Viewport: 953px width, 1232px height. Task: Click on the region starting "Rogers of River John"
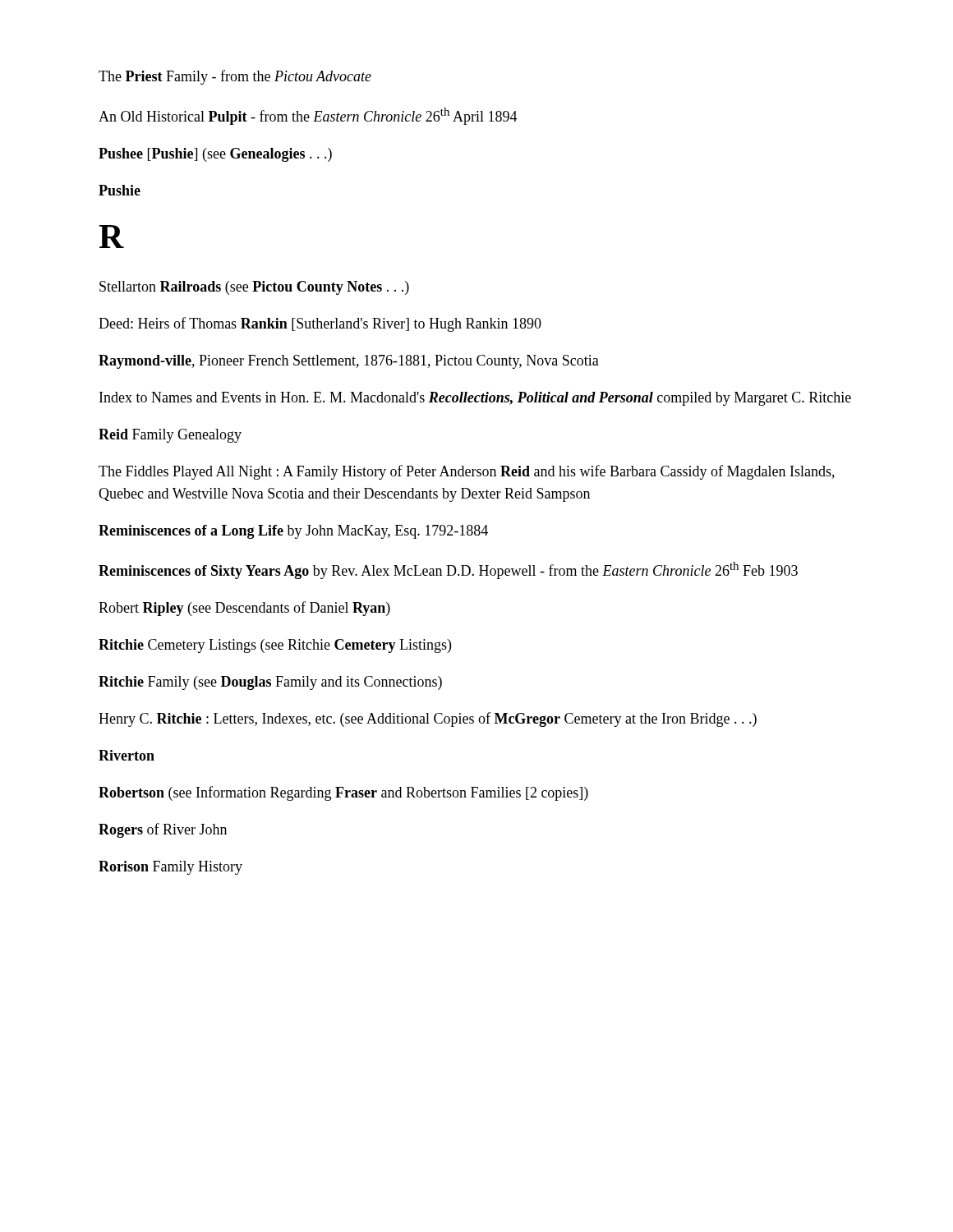tap(163, 830)
